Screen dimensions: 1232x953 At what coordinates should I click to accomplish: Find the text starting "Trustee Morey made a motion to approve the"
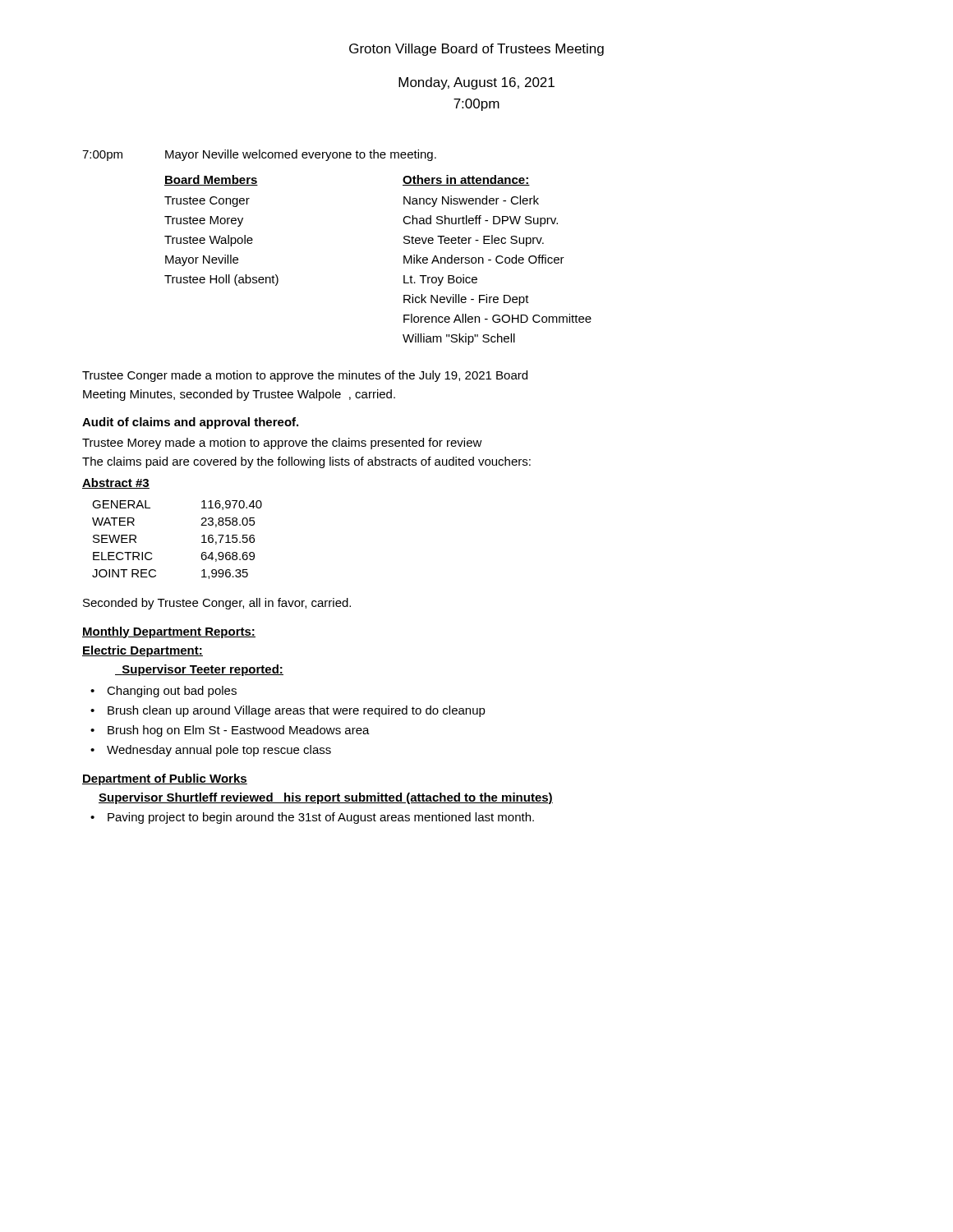[x=307, y=452]
